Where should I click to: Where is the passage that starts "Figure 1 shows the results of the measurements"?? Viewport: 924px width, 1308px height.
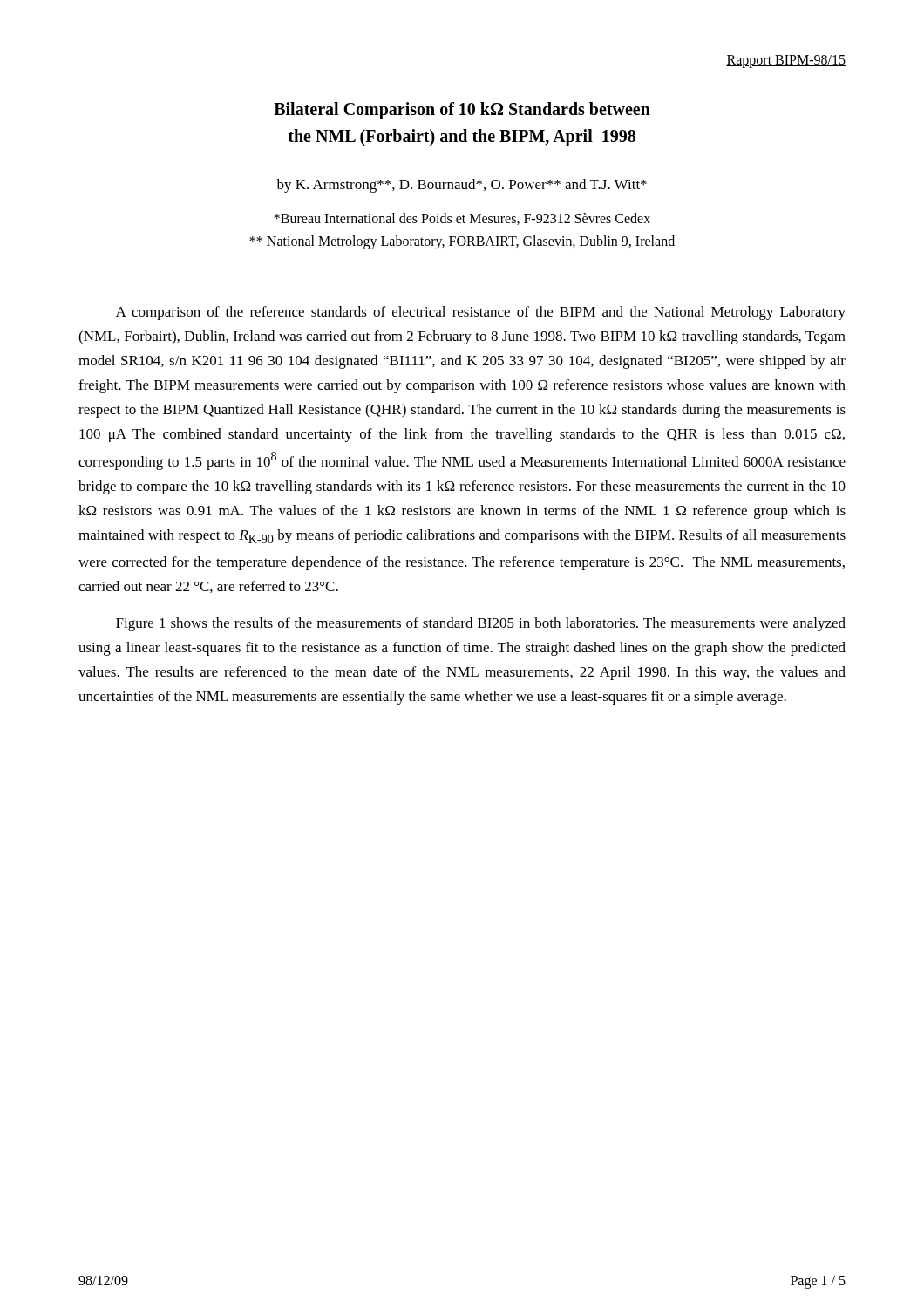tap(462, 660)
